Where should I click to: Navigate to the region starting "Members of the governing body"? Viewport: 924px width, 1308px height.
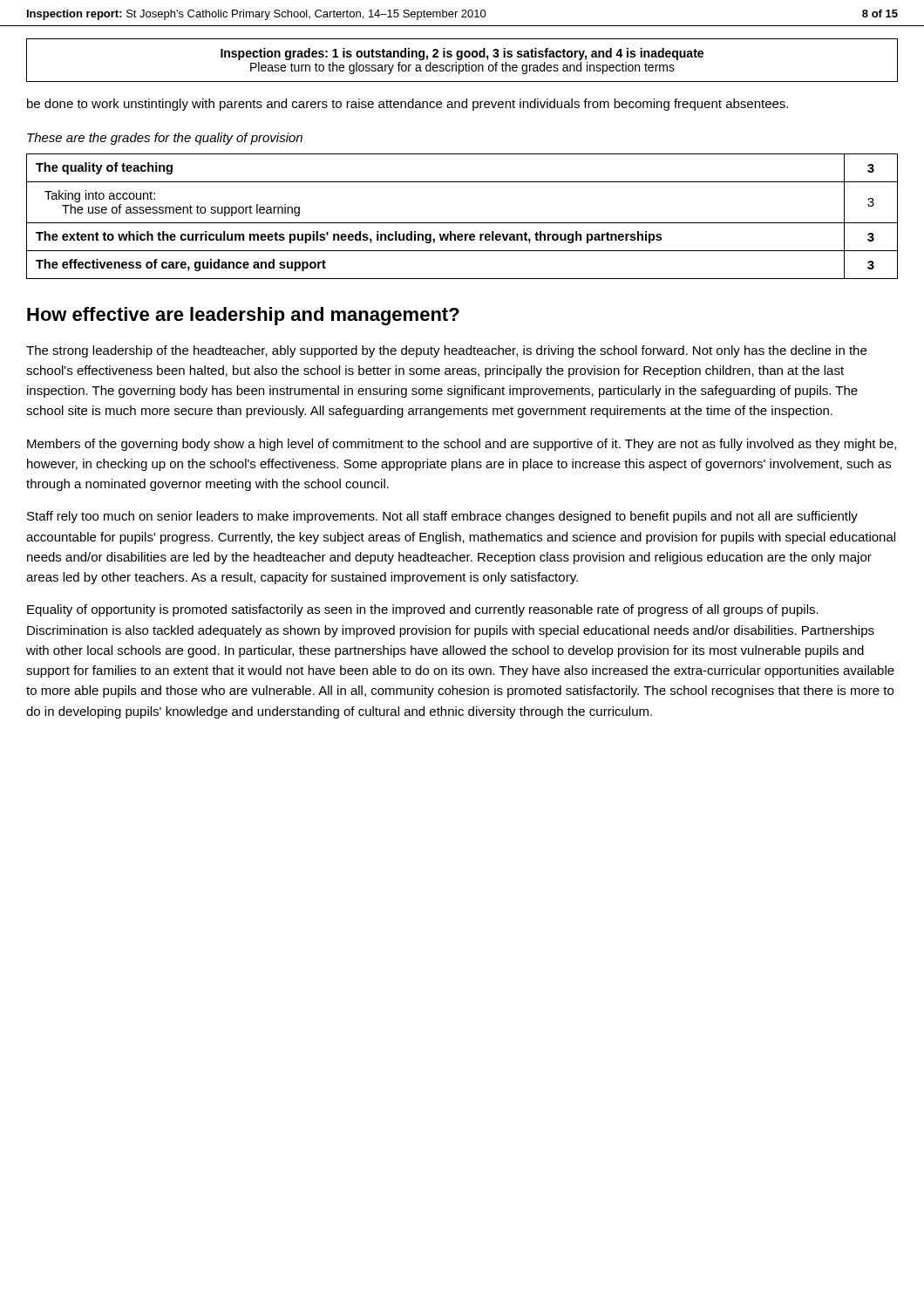tap(462, 463)
